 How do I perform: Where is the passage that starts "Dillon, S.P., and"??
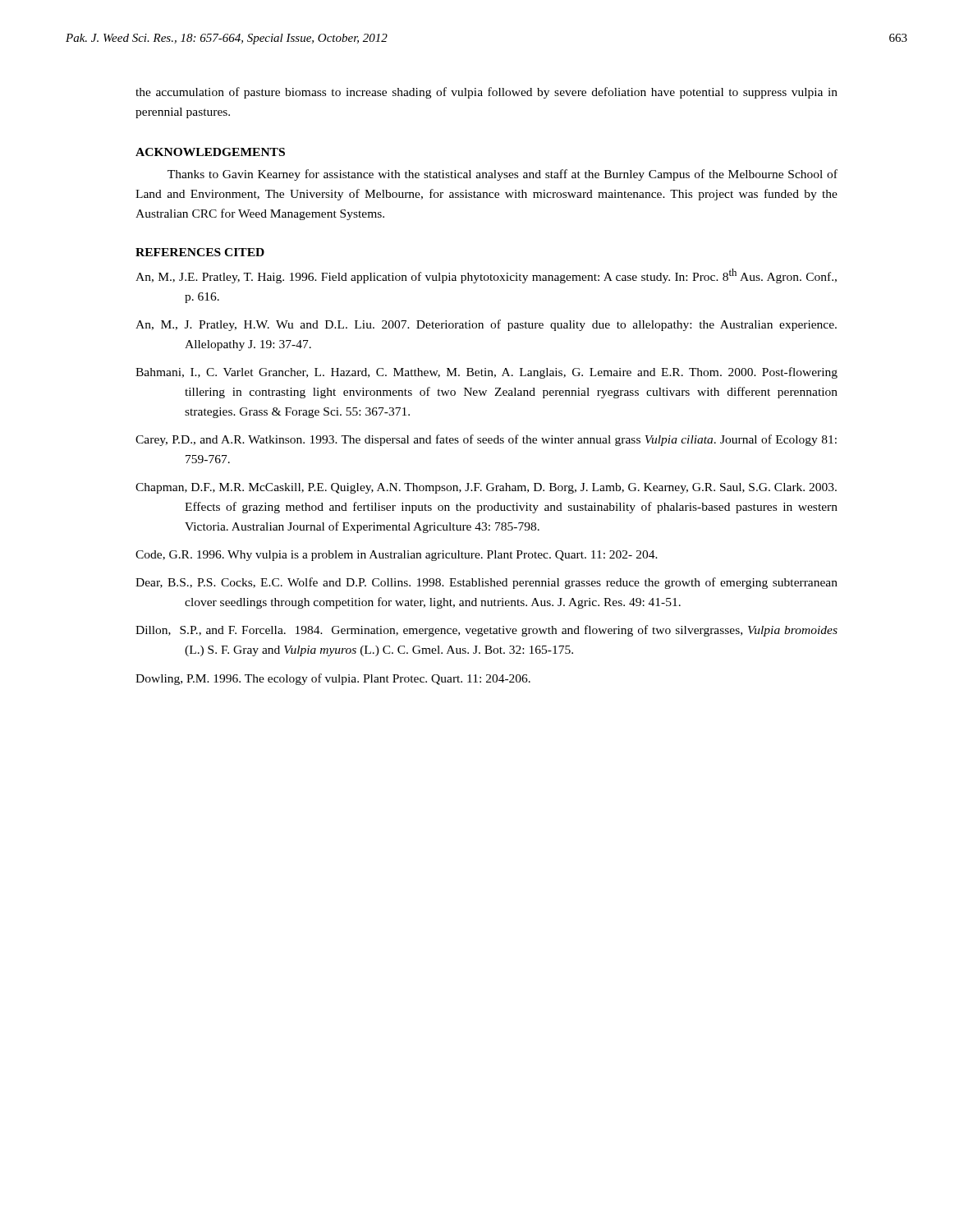pyautogui.click(x=486, y=640)
